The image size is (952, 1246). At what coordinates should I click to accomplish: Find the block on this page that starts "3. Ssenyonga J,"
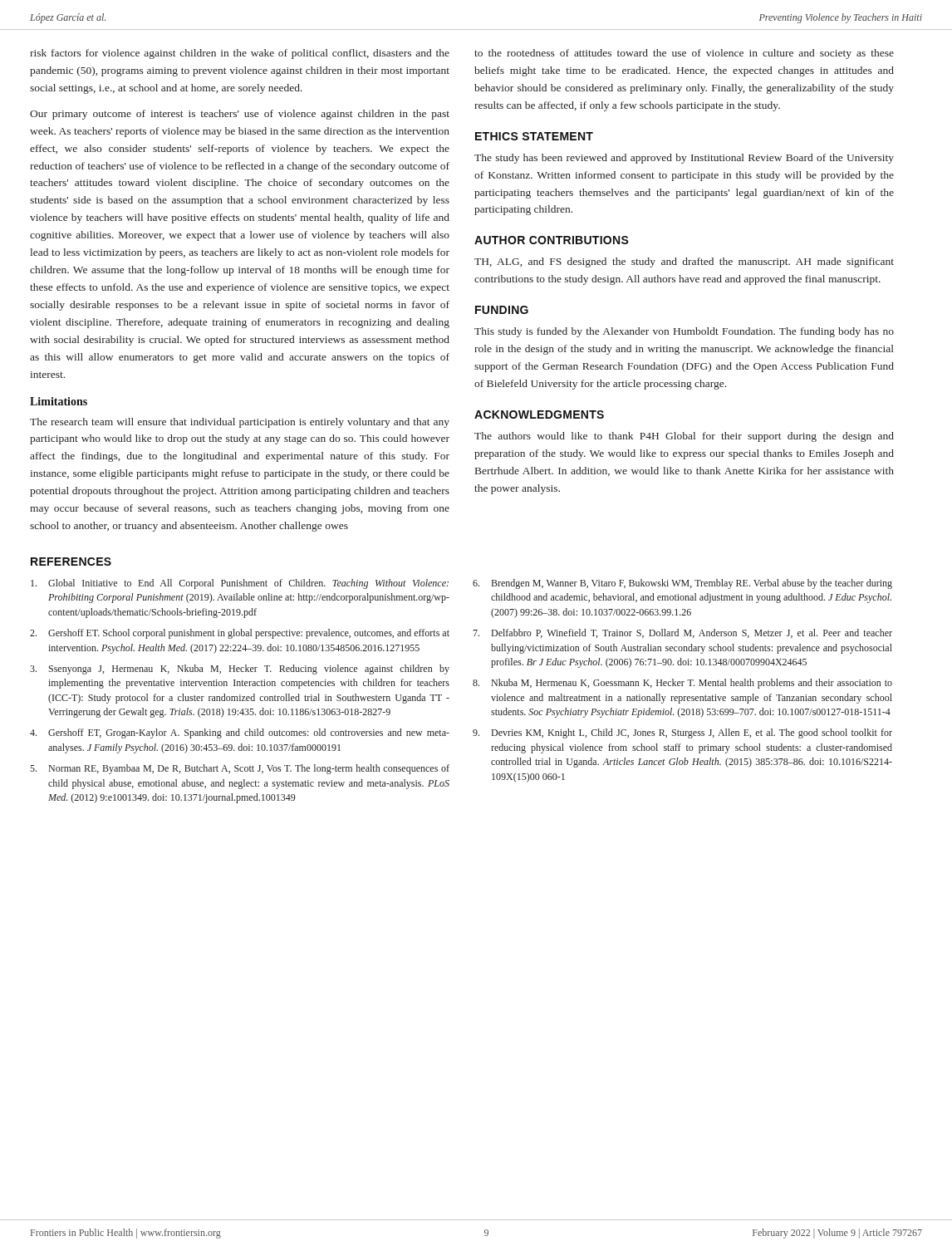click(240, 691)
